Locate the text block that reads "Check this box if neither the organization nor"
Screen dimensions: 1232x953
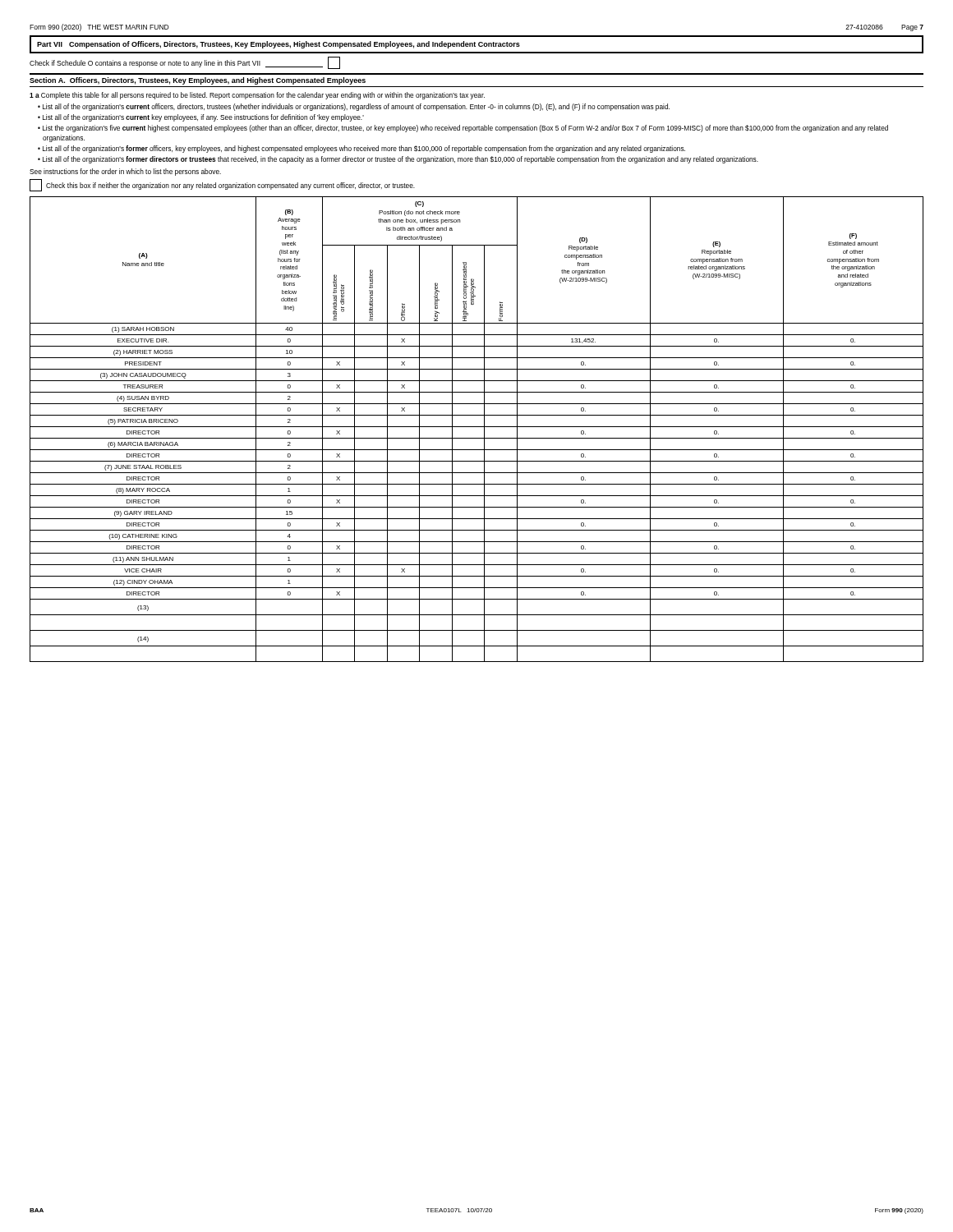222,185
